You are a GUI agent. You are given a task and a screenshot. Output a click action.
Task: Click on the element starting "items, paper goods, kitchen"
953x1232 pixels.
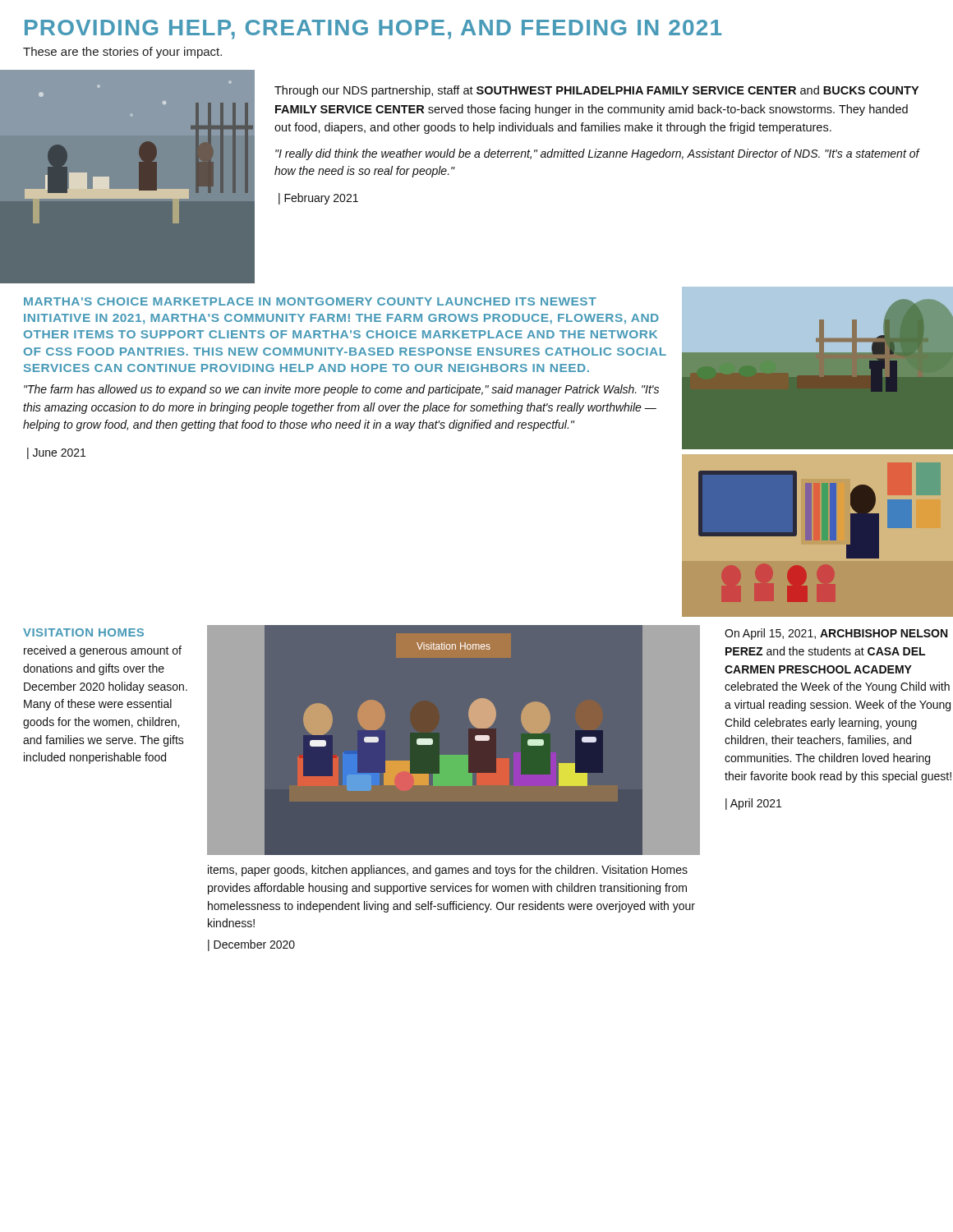[x=453, y=906]
